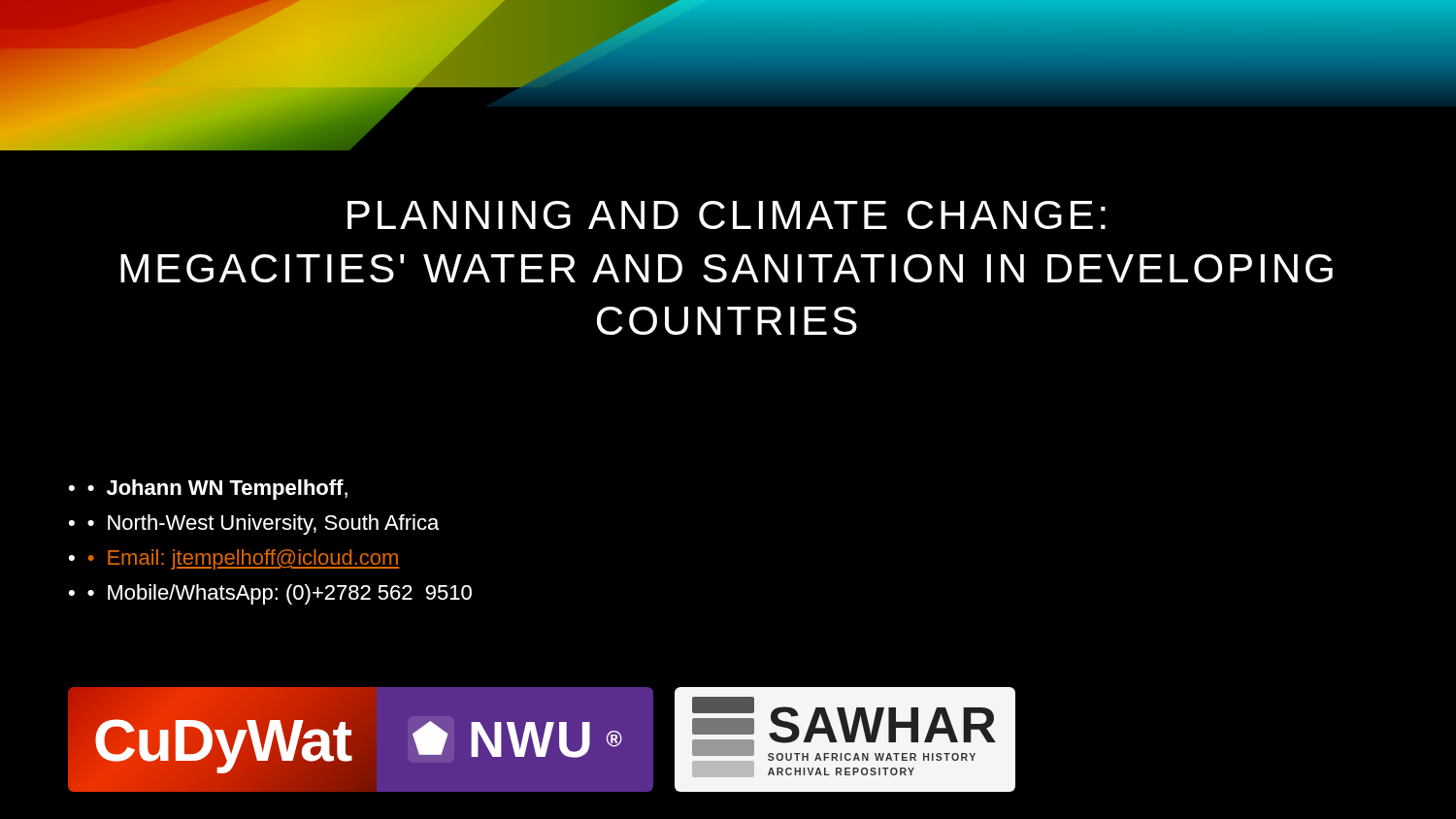Select the block starting "• Johann WN Tempelhoff,"
Screen dimensions: 819x1456
click(218, 488)
